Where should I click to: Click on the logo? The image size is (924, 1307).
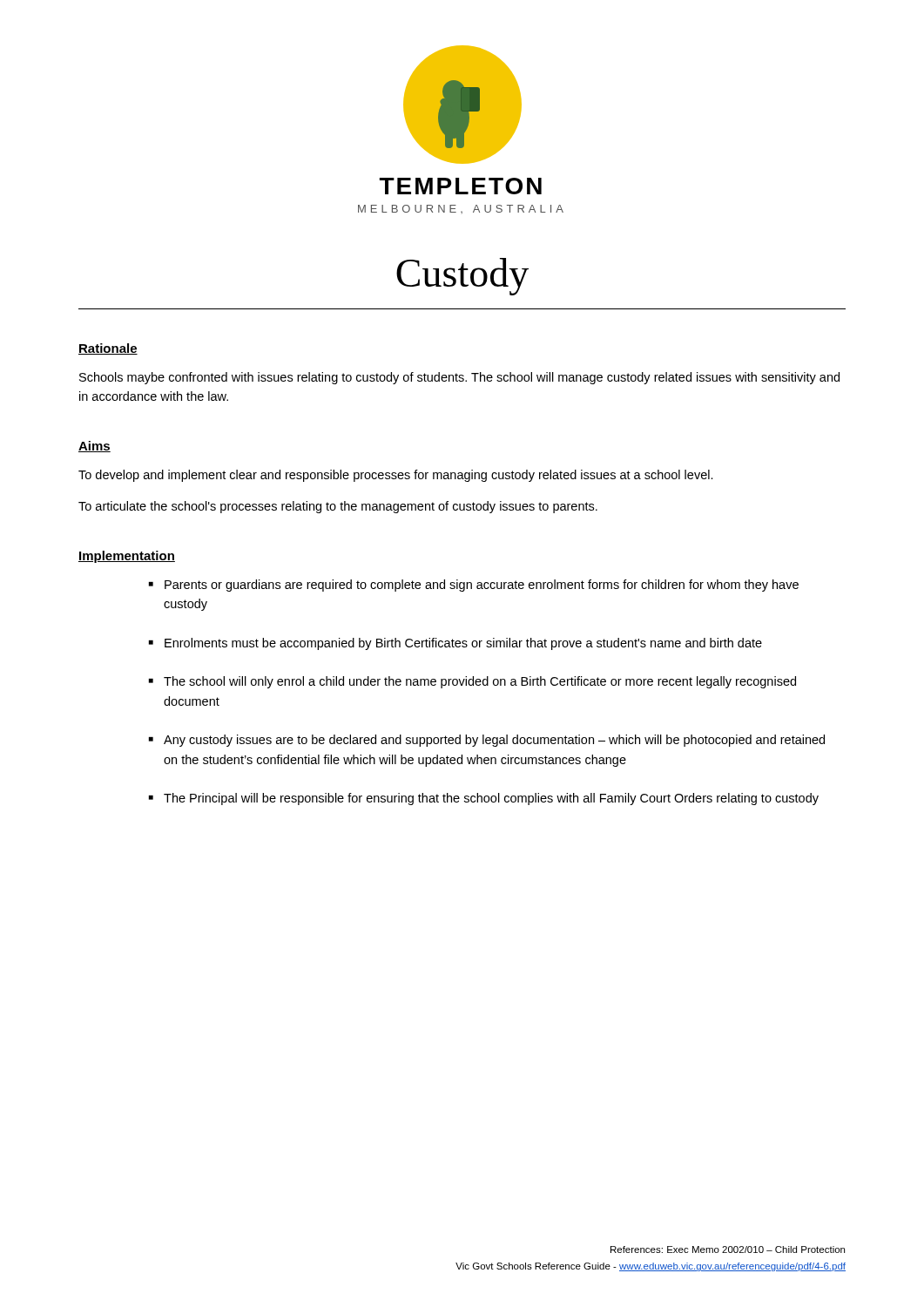point(462,108)
